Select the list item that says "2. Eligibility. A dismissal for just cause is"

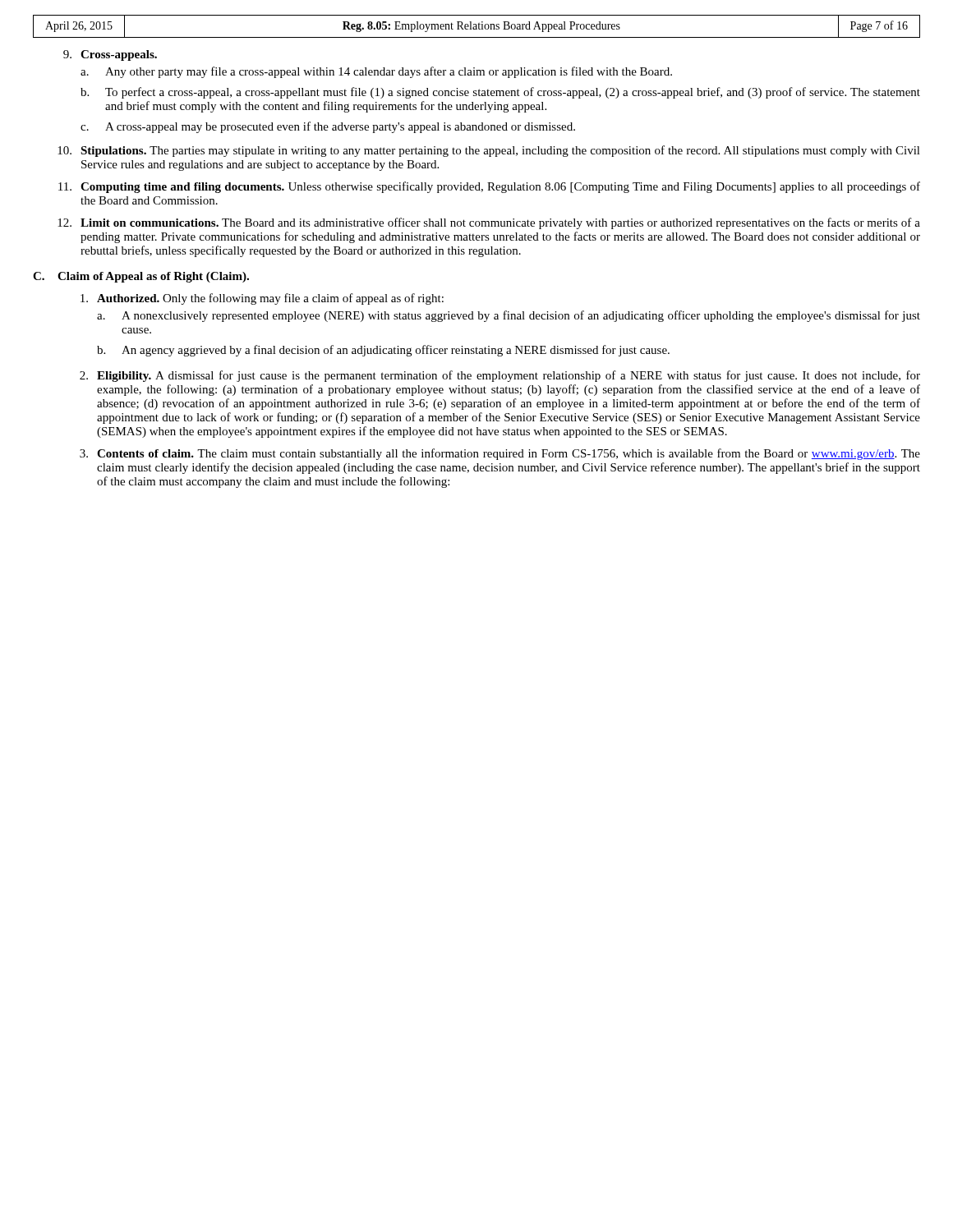[x=489, y=404]
